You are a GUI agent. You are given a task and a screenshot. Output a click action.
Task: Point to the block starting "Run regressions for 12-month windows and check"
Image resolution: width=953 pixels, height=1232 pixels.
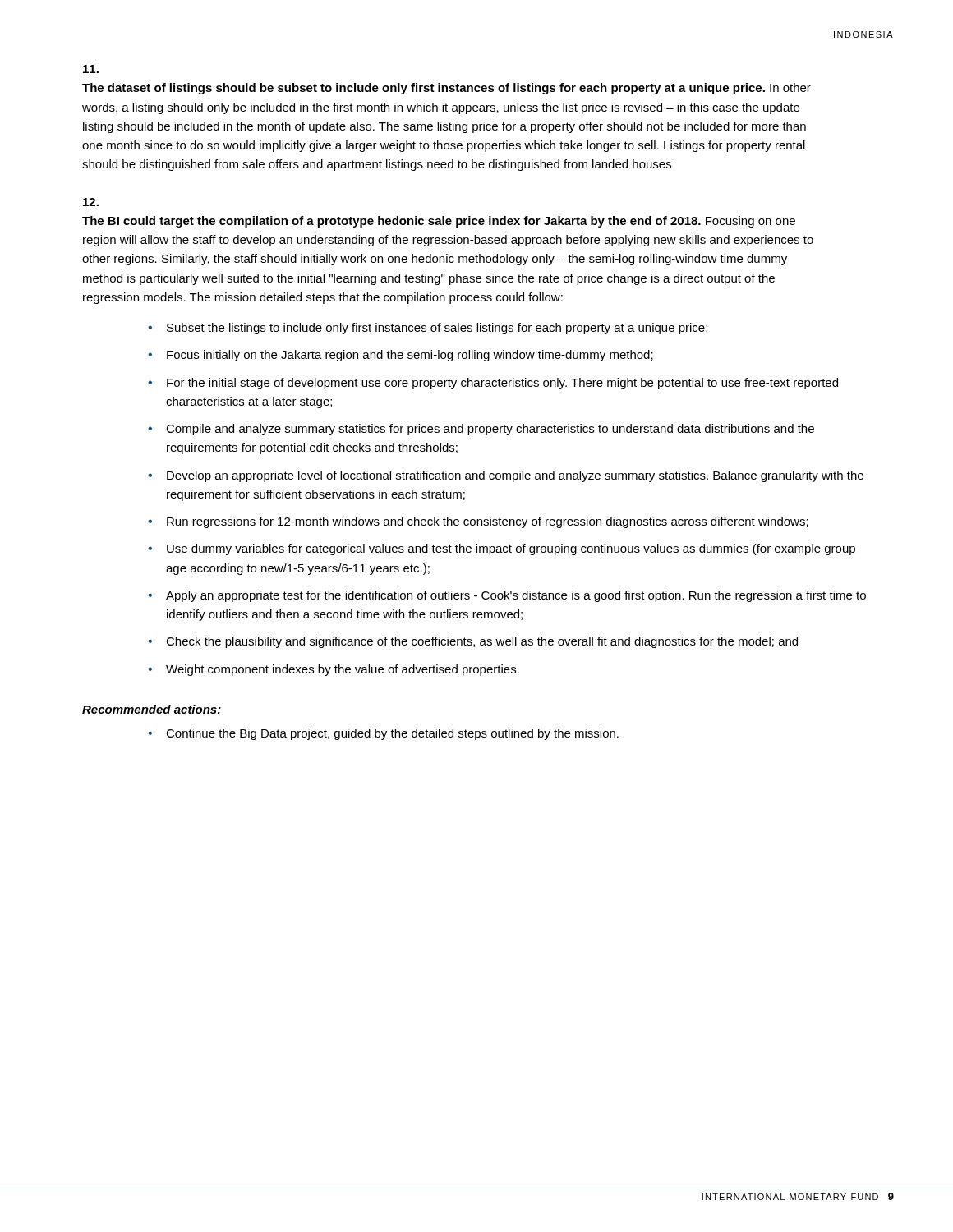pos(487,521)
